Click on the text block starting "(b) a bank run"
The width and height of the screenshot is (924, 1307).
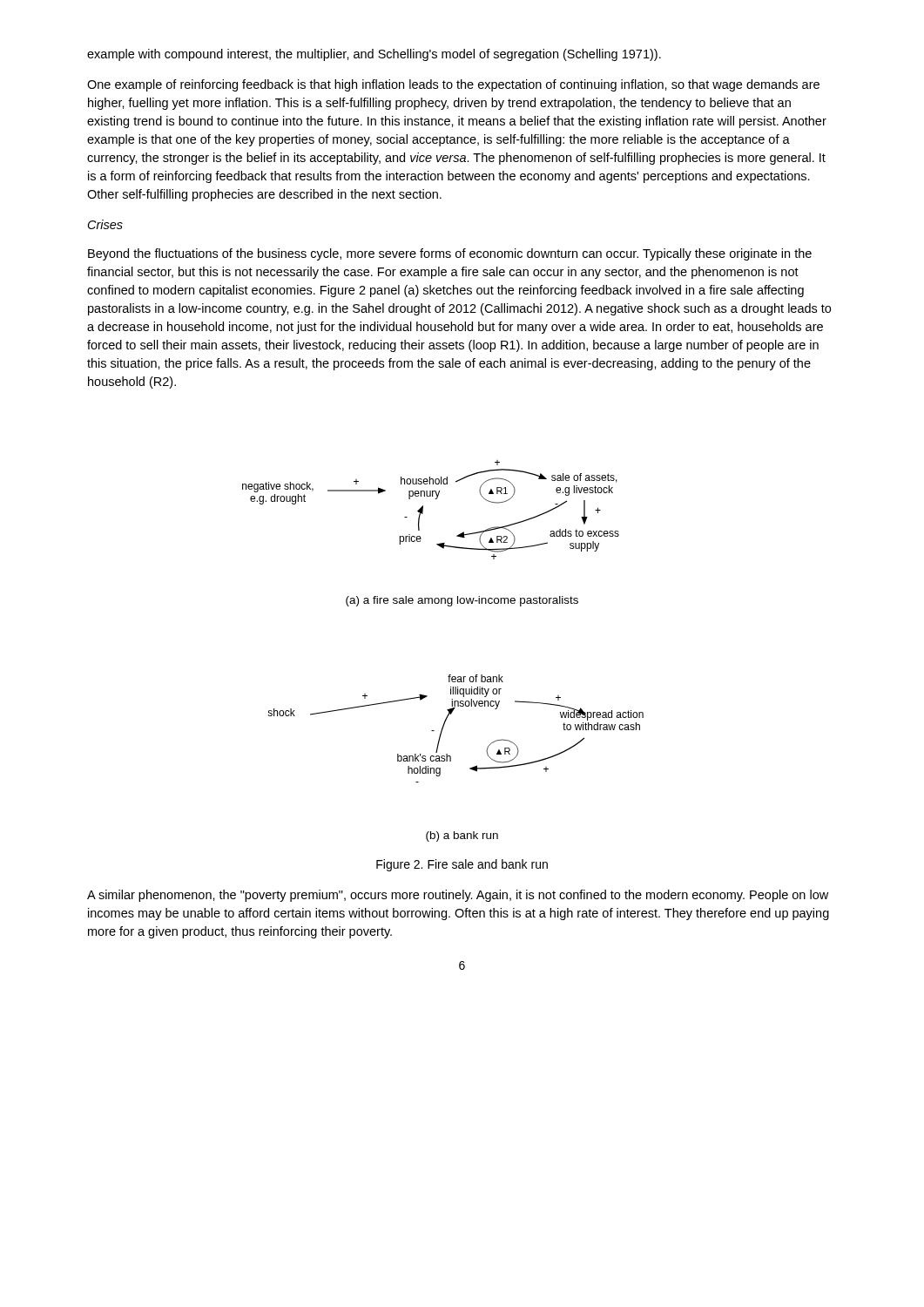[462, 835]
